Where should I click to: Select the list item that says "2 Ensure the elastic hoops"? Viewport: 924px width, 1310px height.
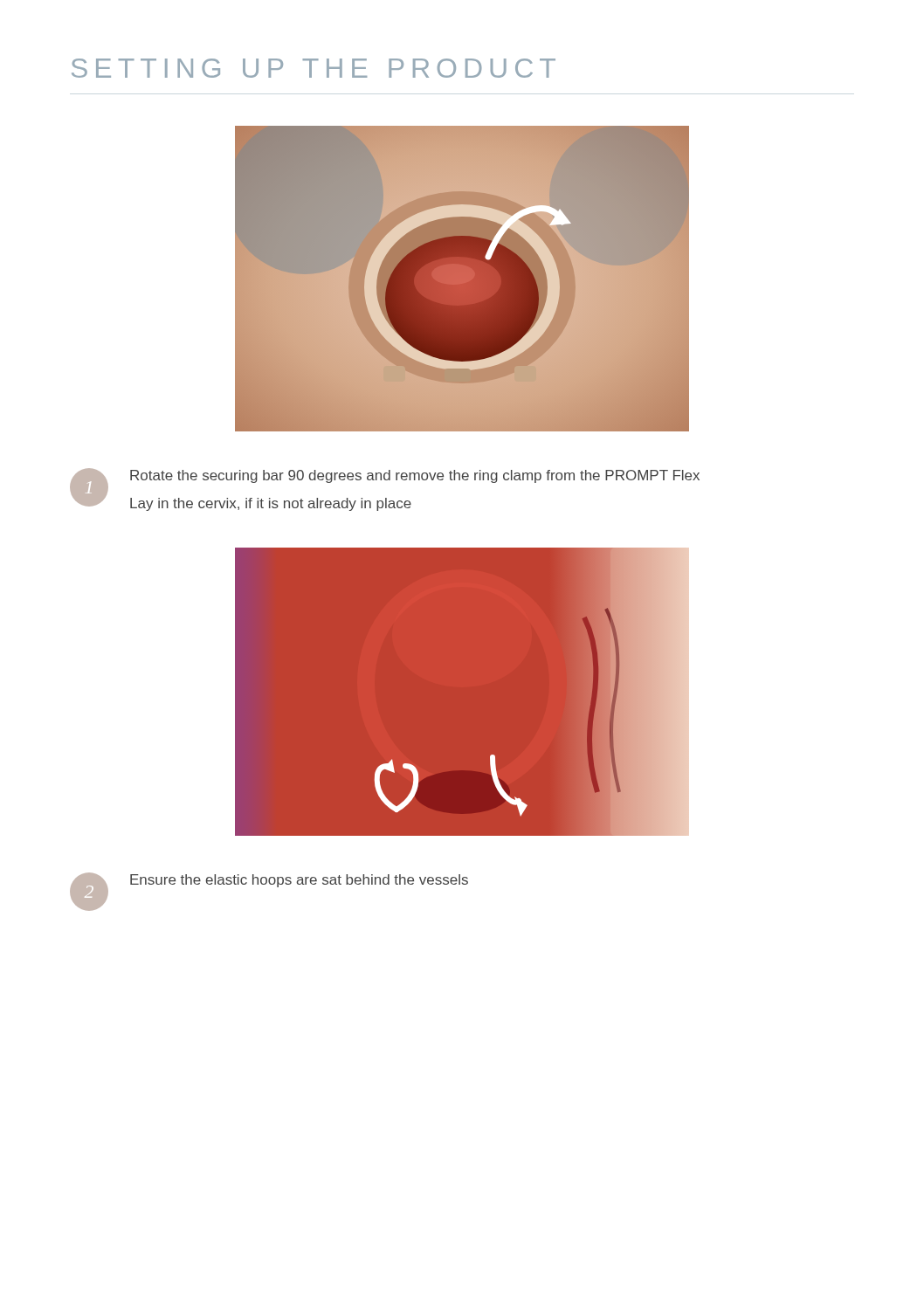(462, 890)
